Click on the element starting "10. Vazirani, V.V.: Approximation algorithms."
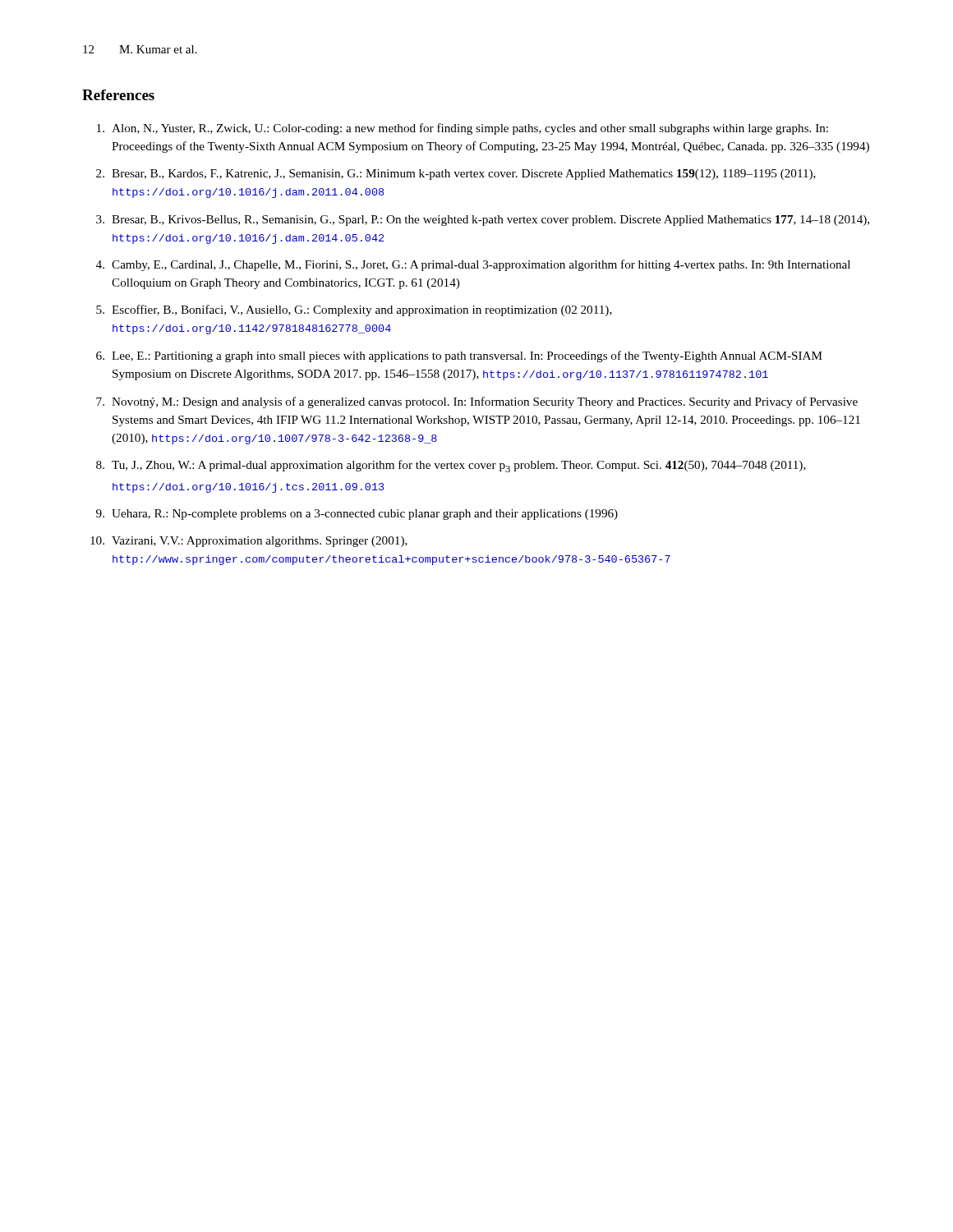The image size is (953, 1232). click(x=476, y=550)
